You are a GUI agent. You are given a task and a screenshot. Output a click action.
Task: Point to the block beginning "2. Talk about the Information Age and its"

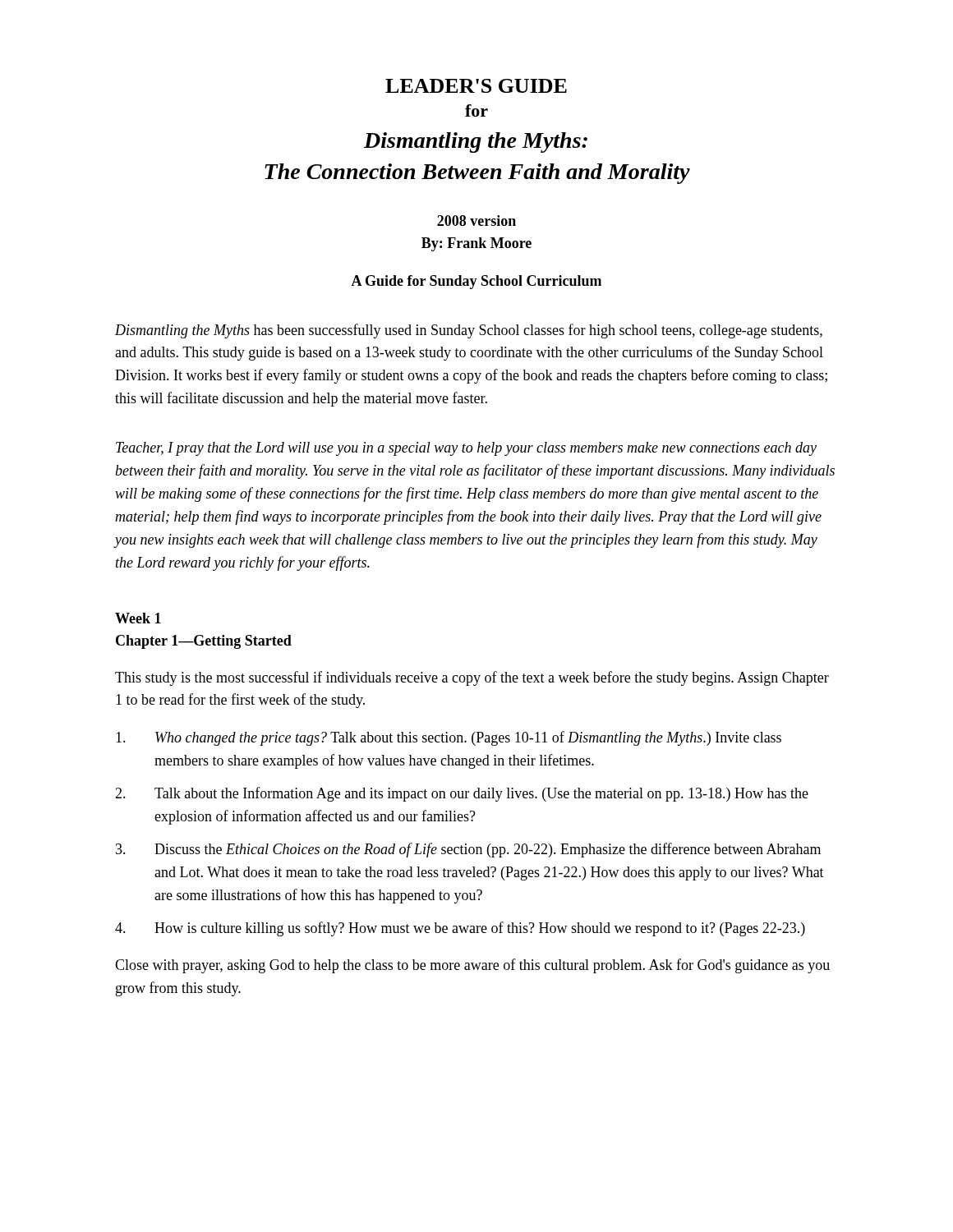point(476,806)
